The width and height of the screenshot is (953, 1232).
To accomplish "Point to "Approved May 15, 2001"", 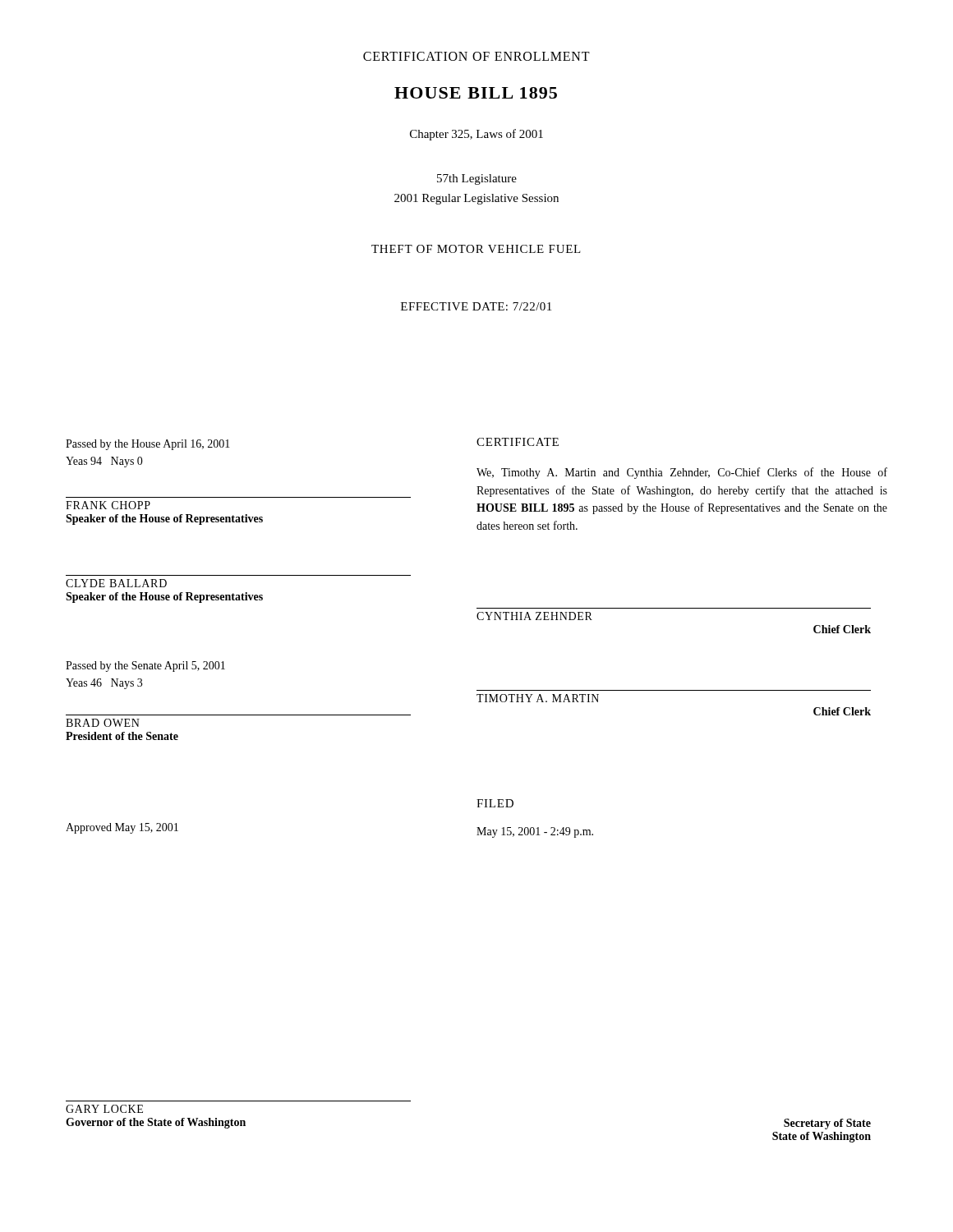I will pos(122,828).
